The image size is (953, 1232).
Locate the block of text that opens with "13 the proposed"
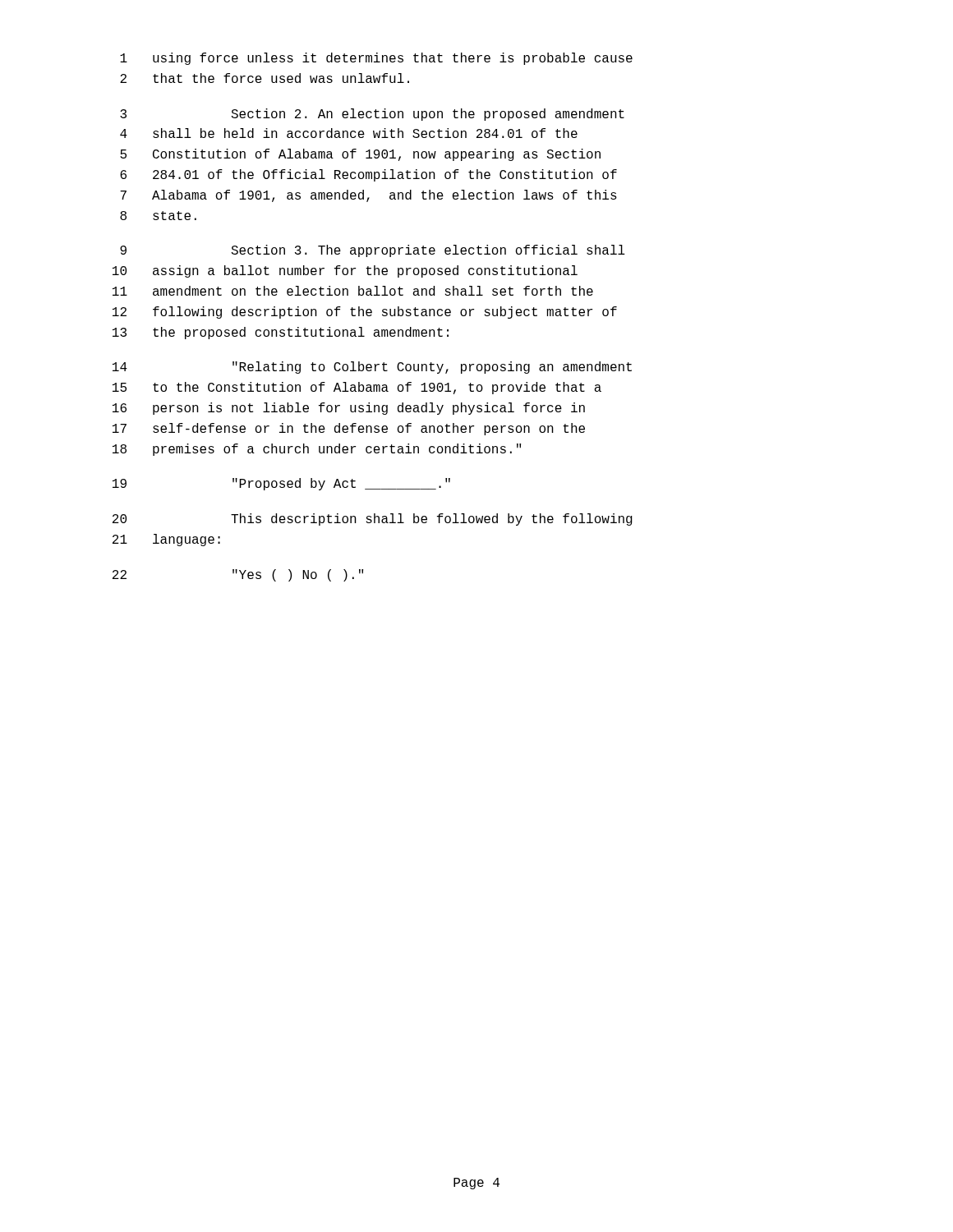pyautogui.click(x=281, y=333)
